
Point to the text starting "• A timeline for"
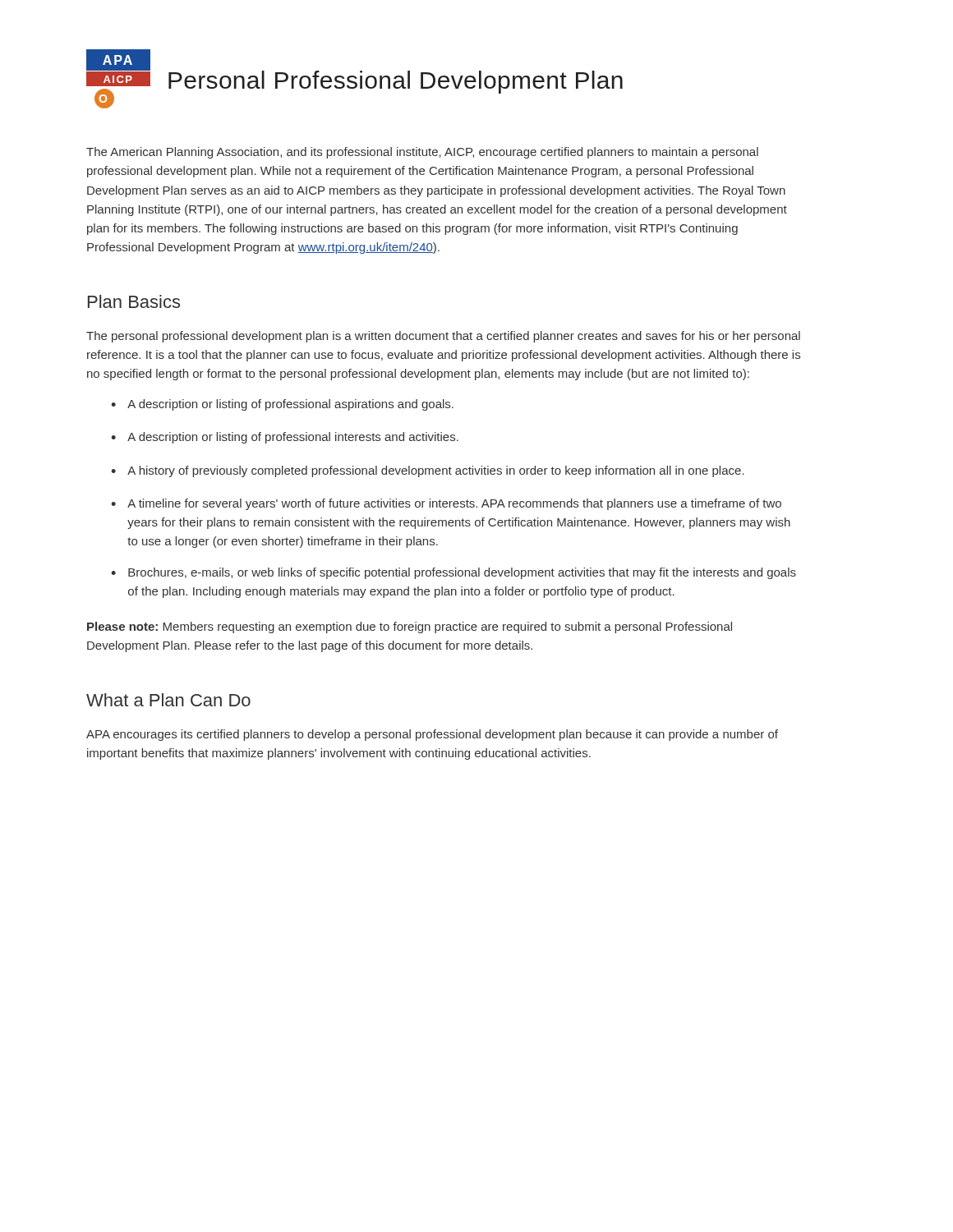pyautogui.click(x=456, y=522)
